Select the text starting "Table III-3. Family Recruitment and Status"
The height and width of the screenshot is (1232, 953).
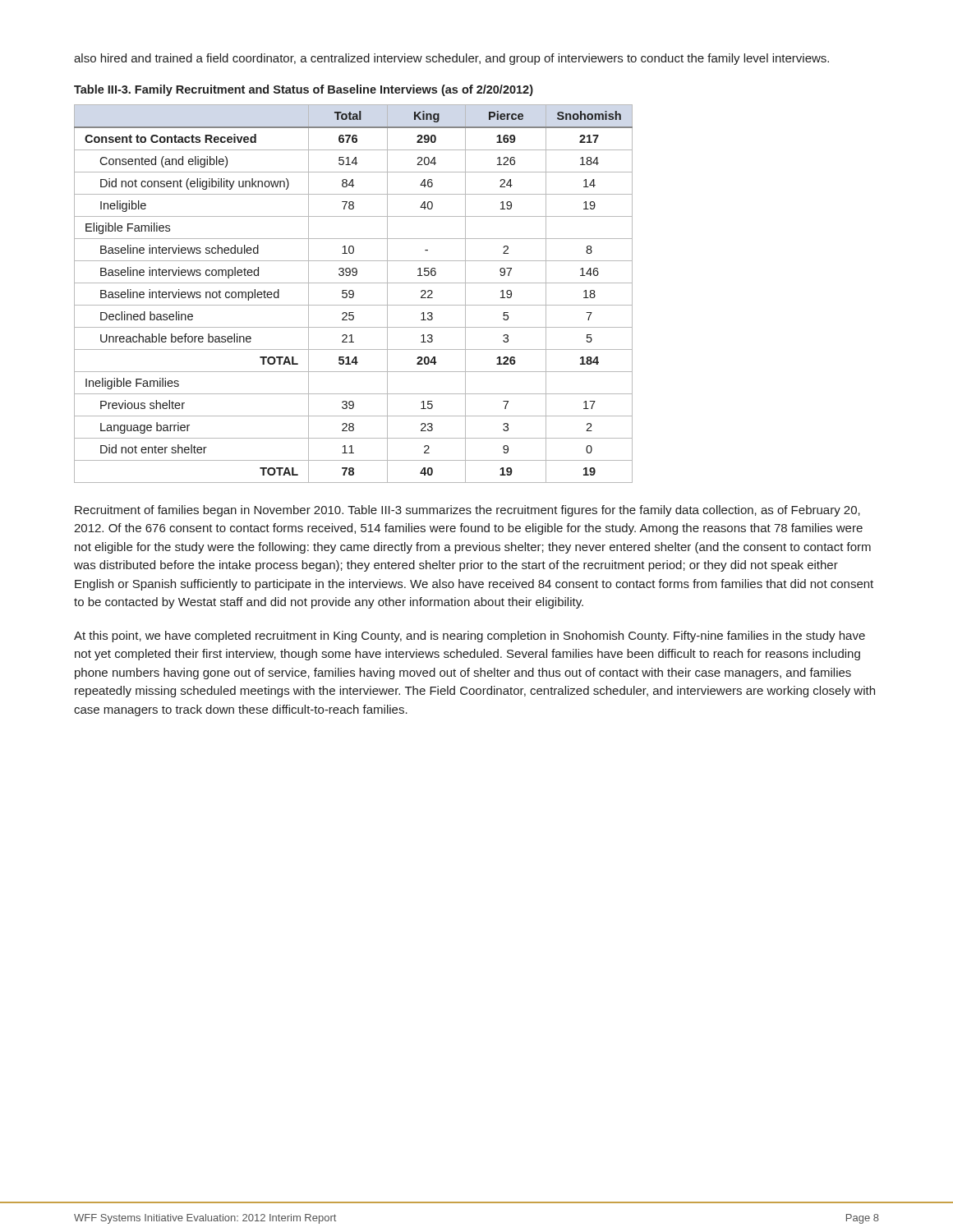[304, 89]
